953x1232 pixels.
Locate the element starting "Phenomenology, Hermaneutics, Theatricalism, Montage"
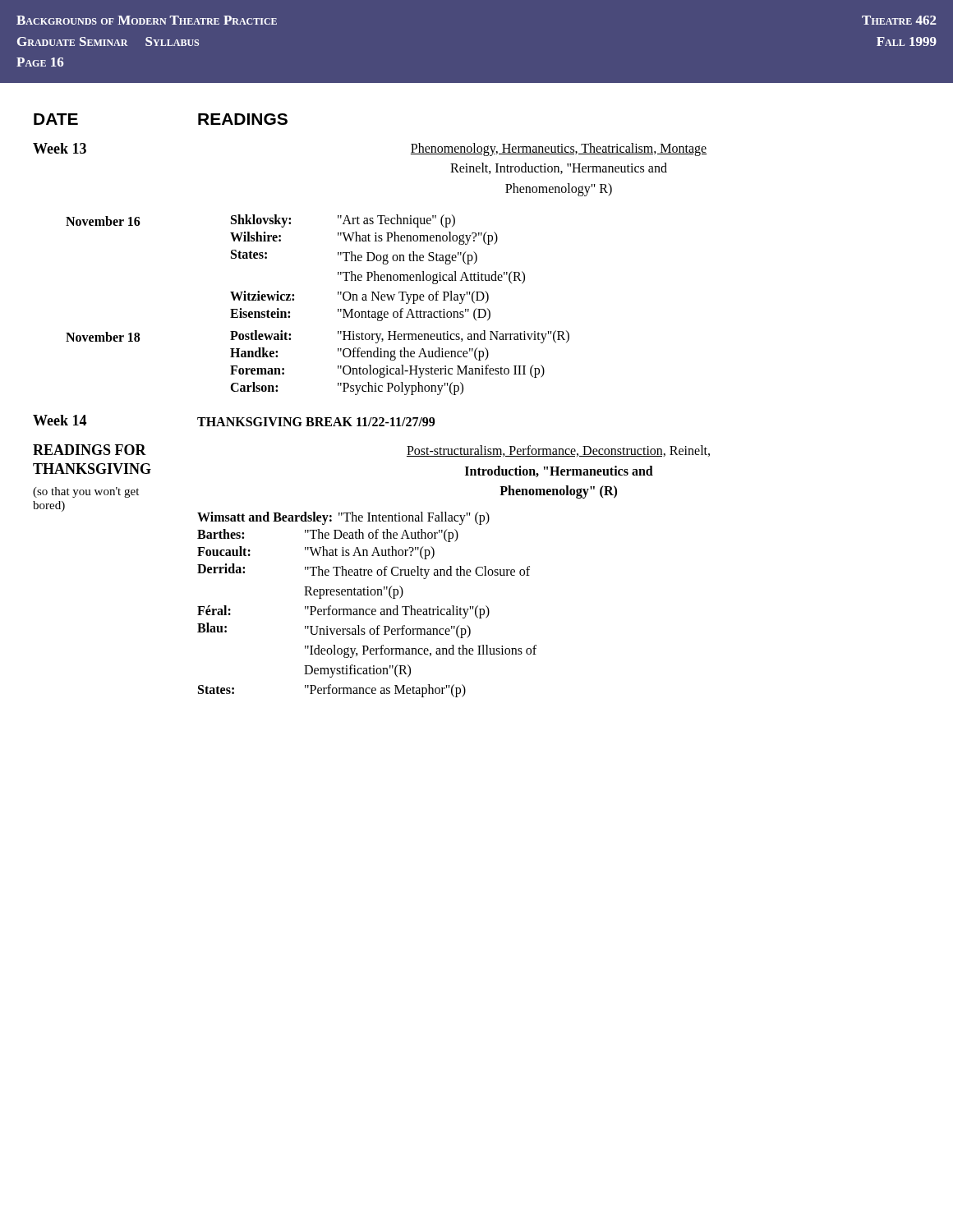(559, 168)
